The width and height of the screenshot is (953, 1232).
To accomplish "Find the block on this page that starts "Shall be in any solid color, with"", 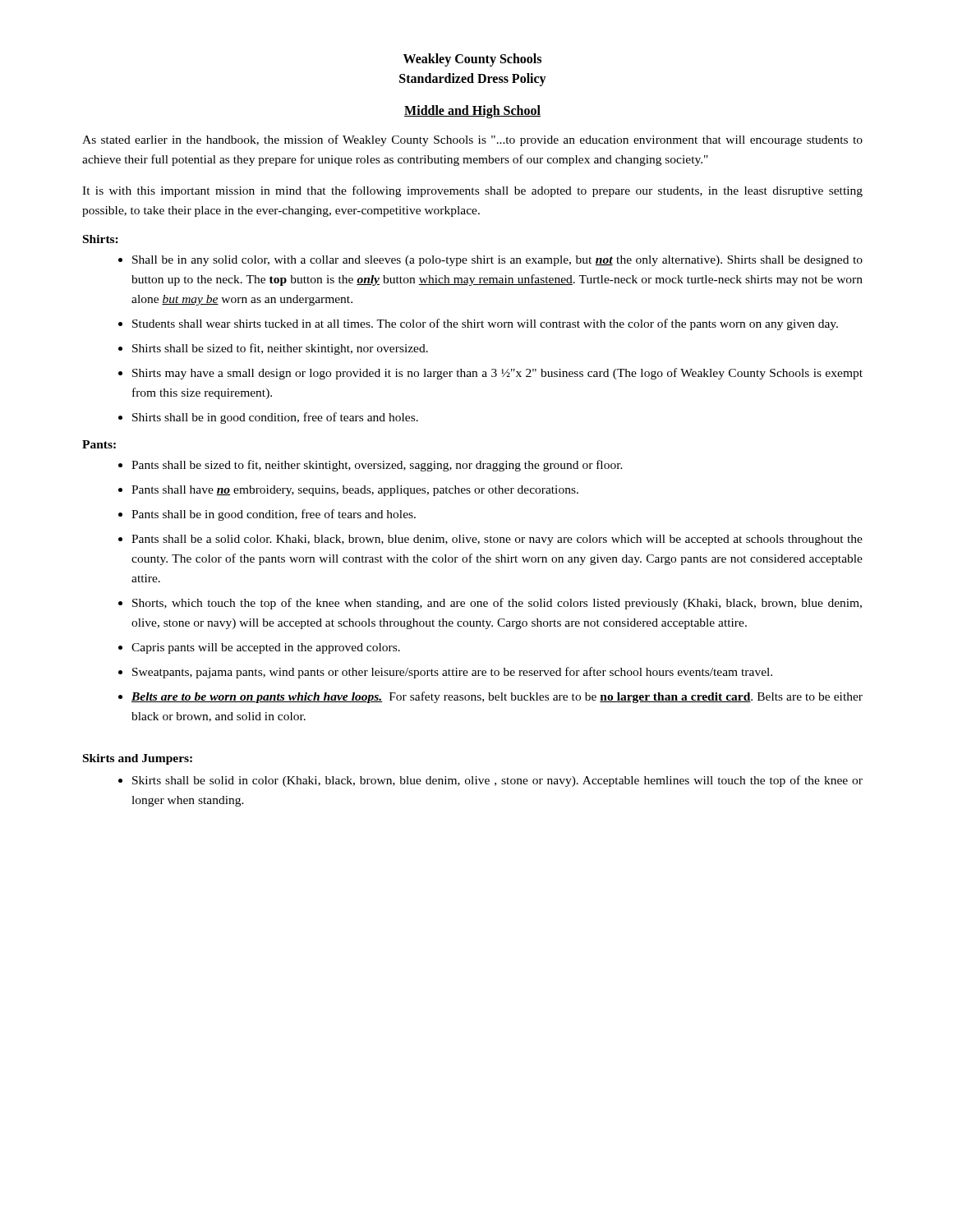I will click(x=497, y=279).
